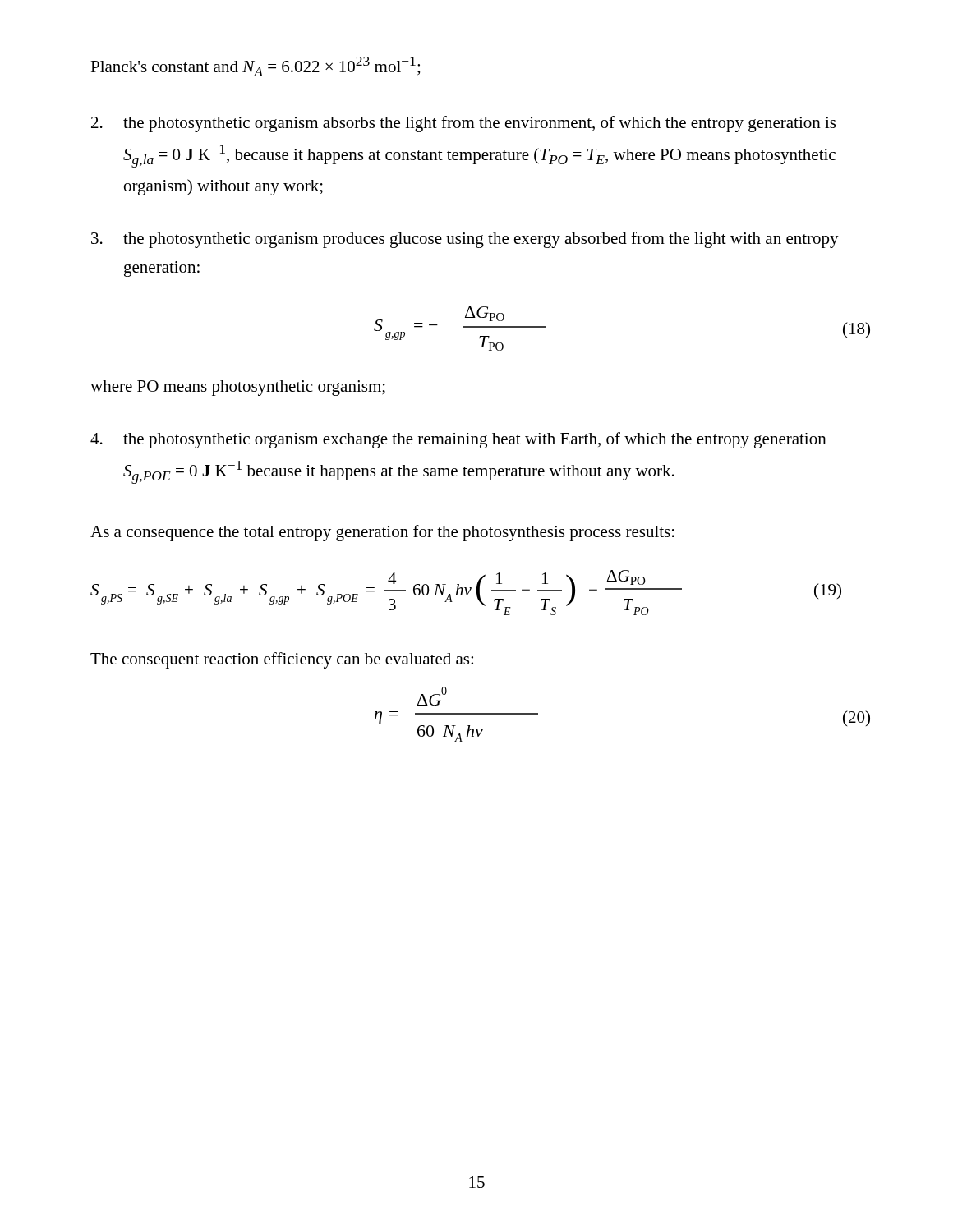953x1232 pixels.
Task: Navigate to the passage starting "As a consequence the total entropy"
Action: pos(383,531)
